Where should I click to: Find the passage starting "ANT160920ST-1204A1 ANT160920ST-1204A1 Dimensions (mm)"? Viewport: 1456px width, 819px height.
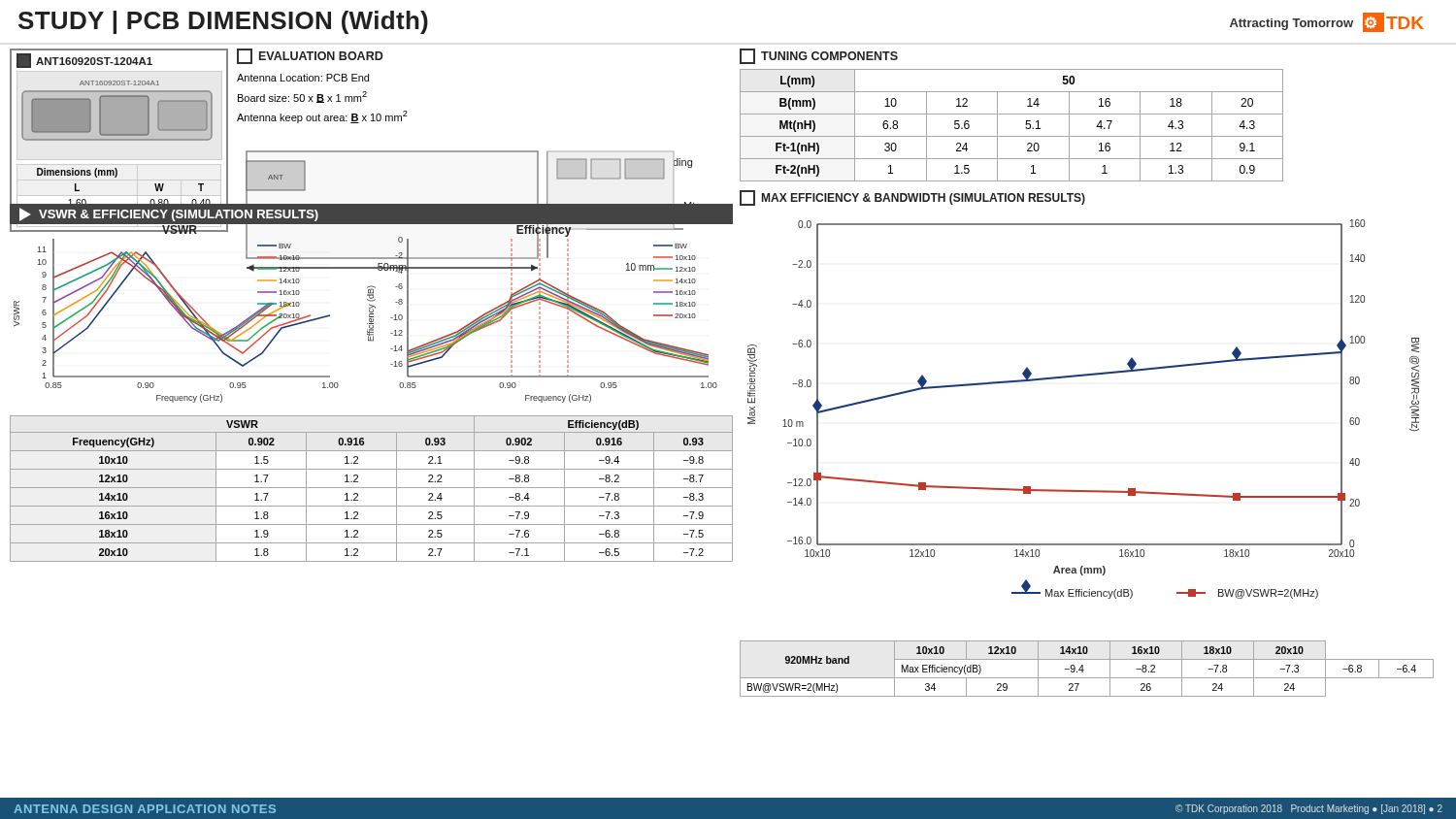coord(119,140)
